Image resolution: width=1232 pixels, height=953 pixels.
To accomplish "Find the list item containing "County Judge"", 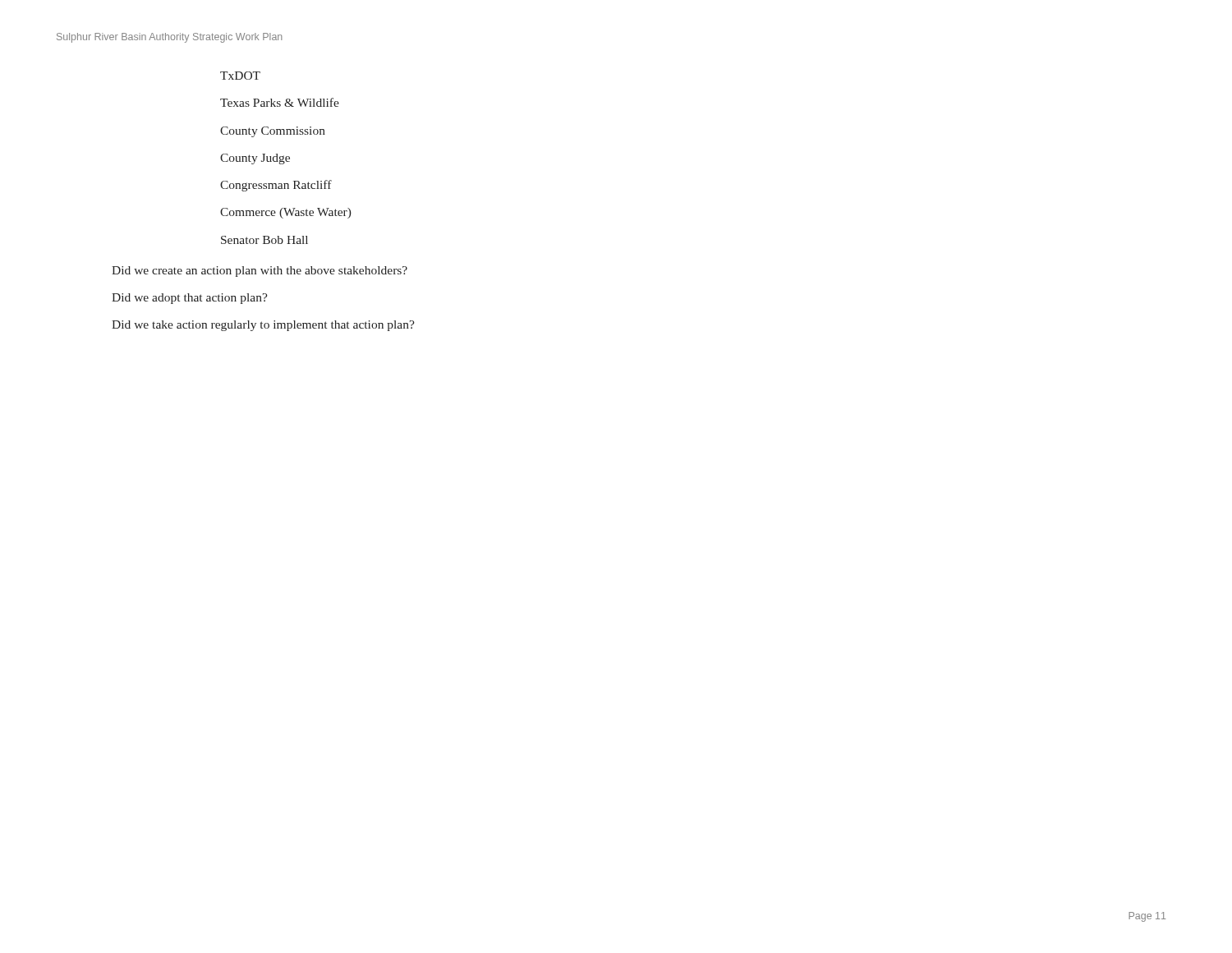I will click(255, 157).
